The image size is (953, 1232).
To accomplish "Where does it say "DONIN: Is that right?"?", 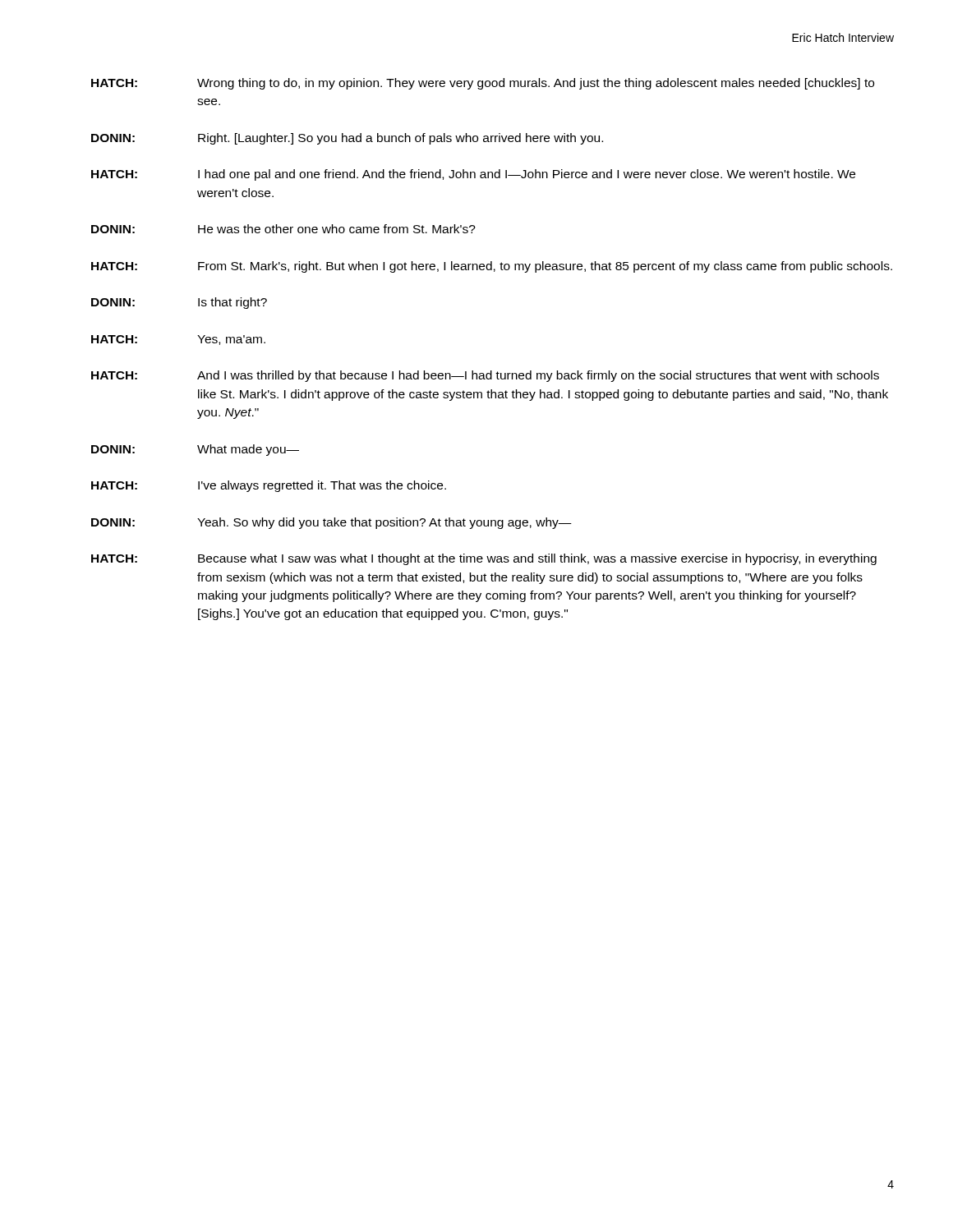I will [114, 303].
